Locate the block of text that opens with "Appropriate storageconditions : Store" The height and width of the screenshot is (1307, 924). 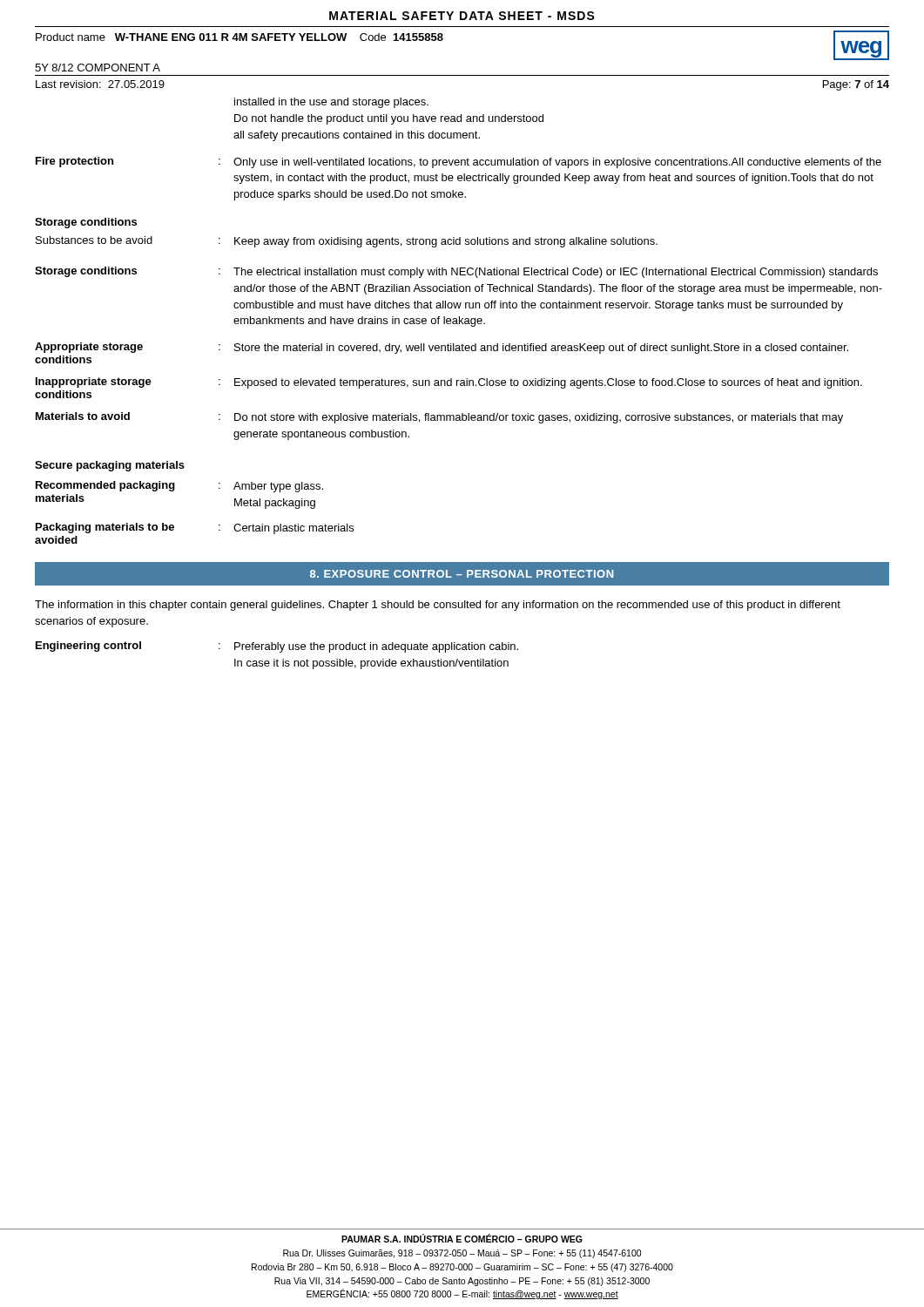(x=462, y=353)
